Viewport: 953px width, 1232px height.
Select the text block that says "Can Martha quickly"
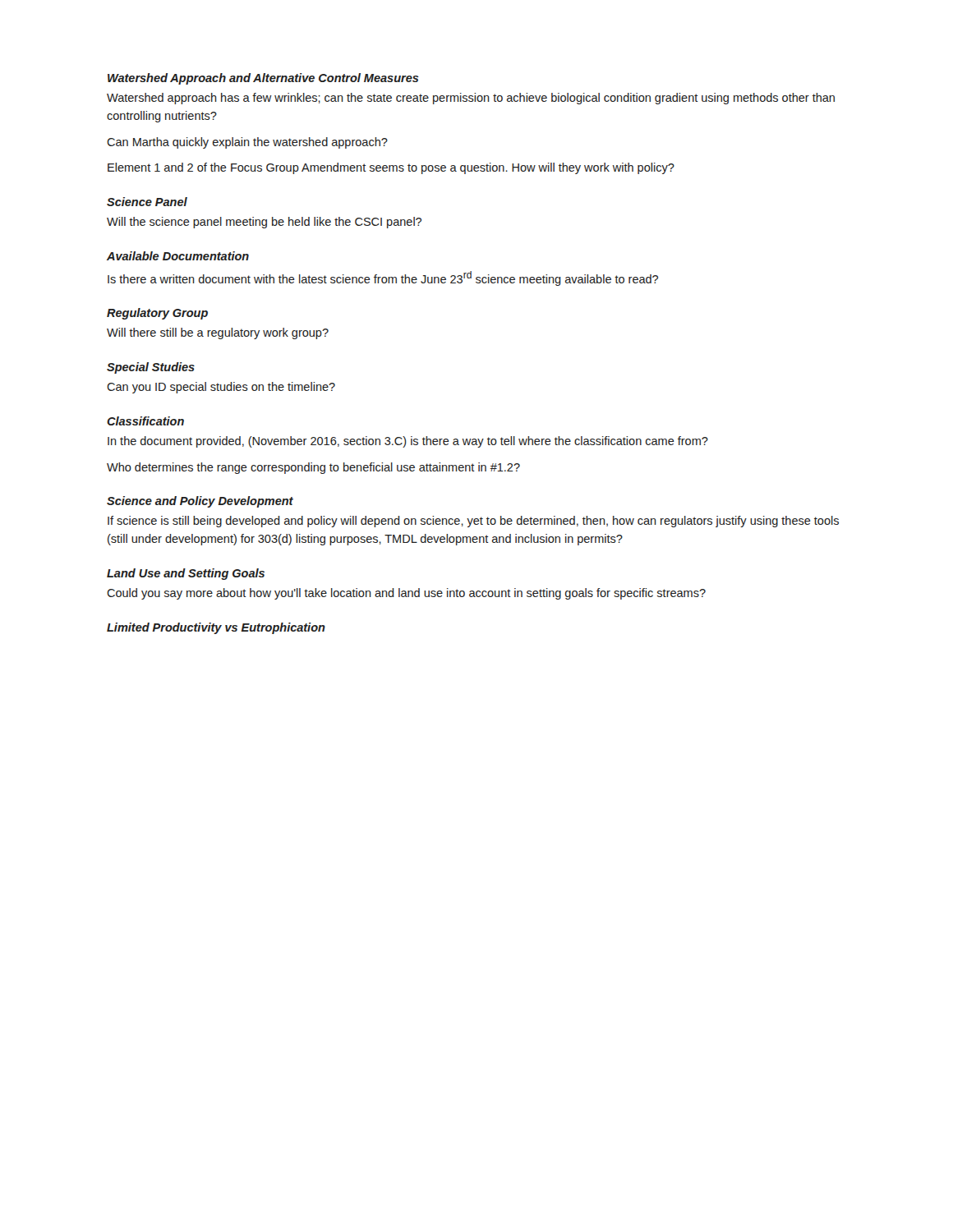click(247, 142)
